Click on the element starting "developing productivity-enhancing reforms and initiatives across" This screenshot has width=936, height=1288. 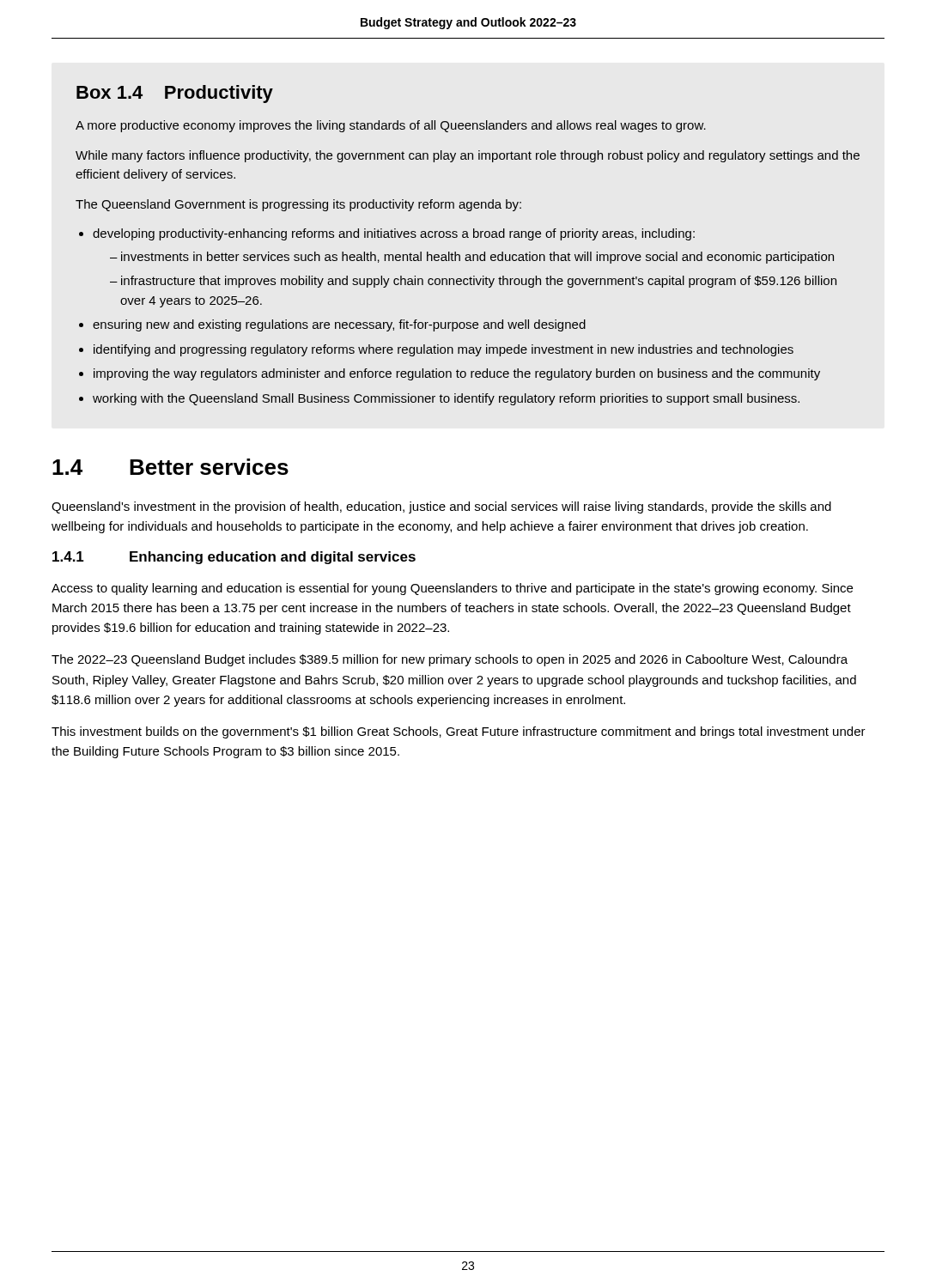[x=477, y=268]
